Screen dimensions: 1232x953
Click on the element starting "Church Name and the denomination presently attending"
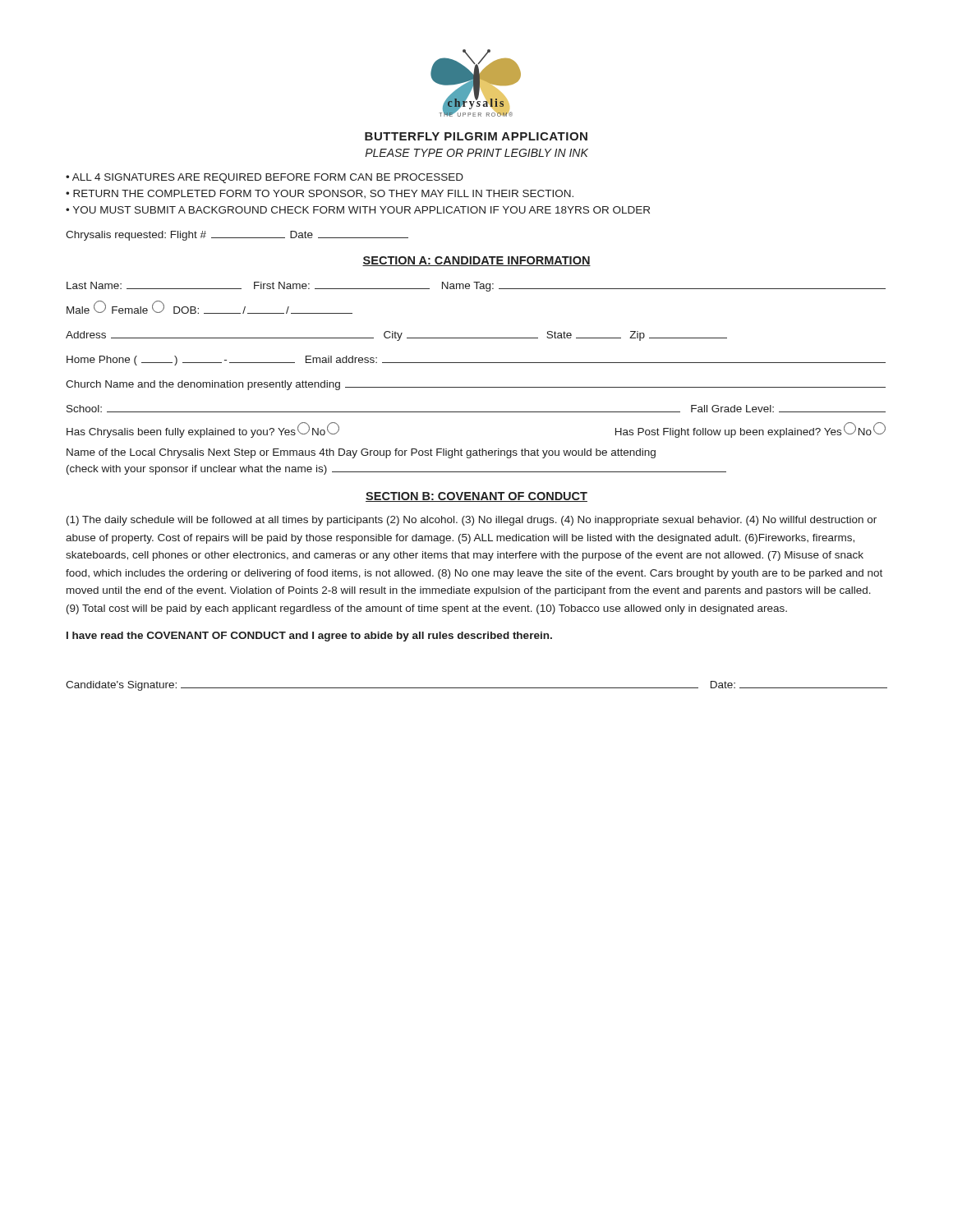[476, 382]
